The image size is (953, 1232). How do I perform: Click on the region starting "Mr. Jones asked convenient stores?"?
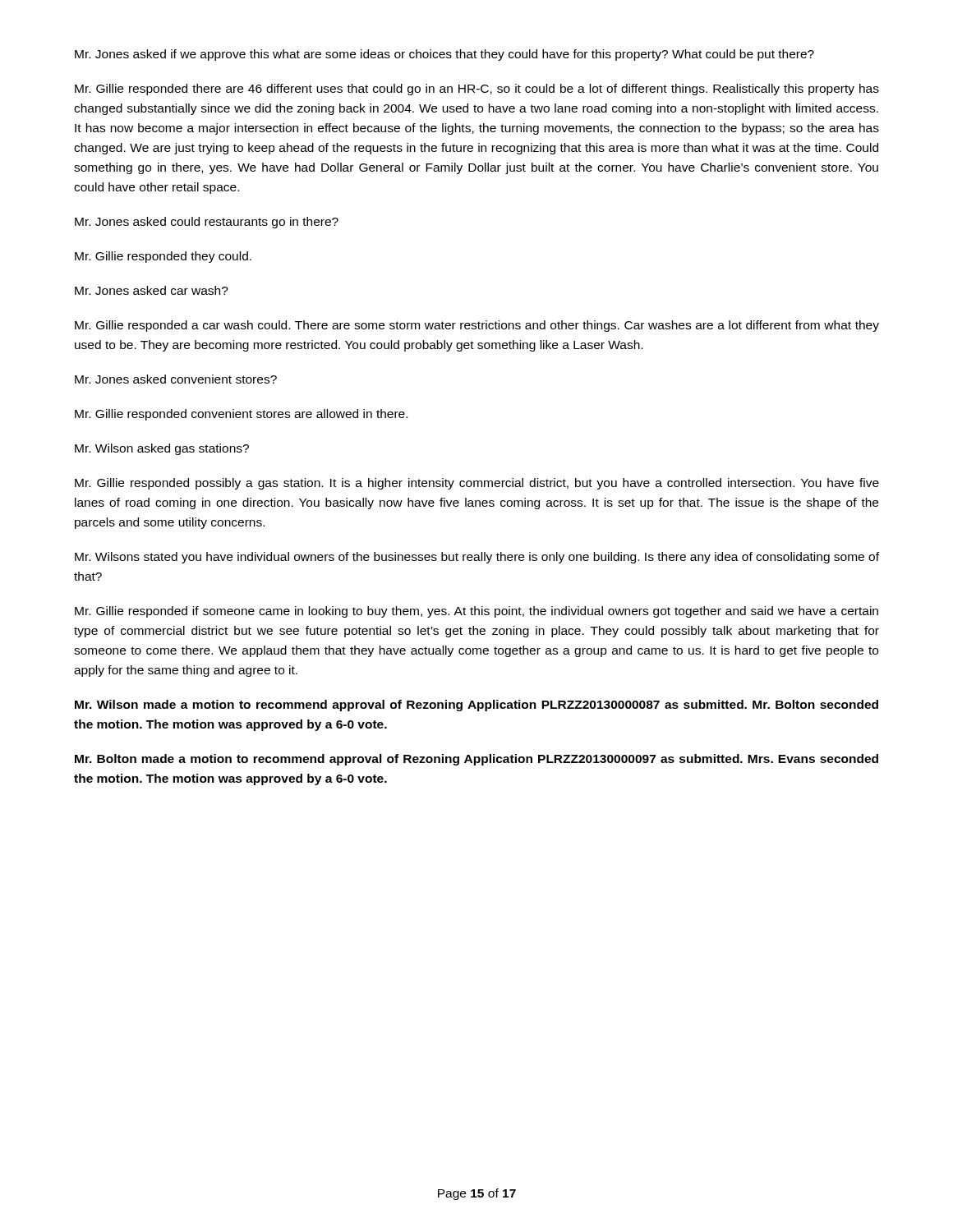176,379
